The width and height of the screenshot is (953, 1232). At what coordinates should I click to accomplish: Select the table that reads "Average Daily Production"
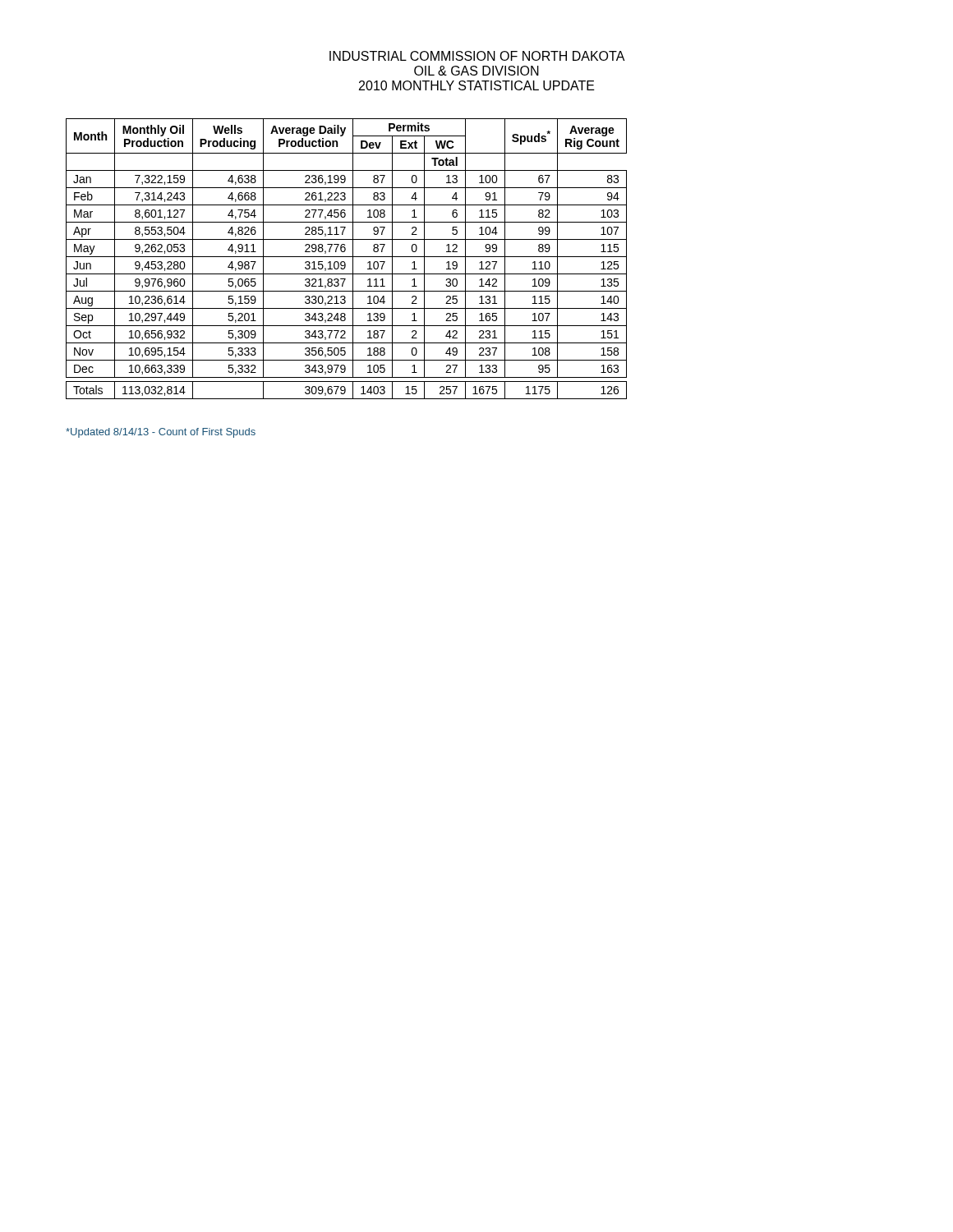tap(476, 259)
